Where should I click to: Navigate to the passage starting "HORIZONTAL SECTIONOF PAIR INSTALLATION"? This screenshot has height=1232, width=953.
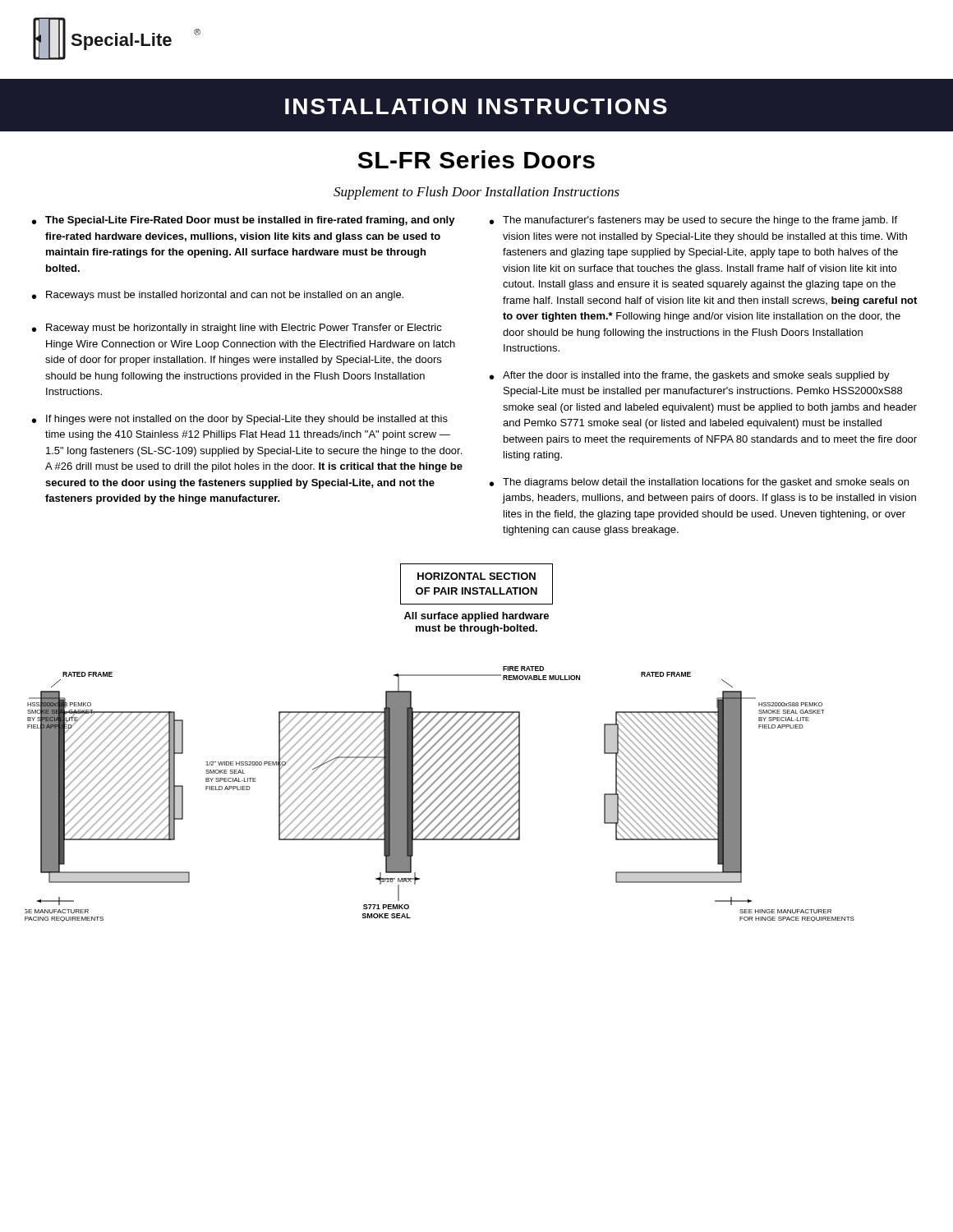tap(476, 584)
